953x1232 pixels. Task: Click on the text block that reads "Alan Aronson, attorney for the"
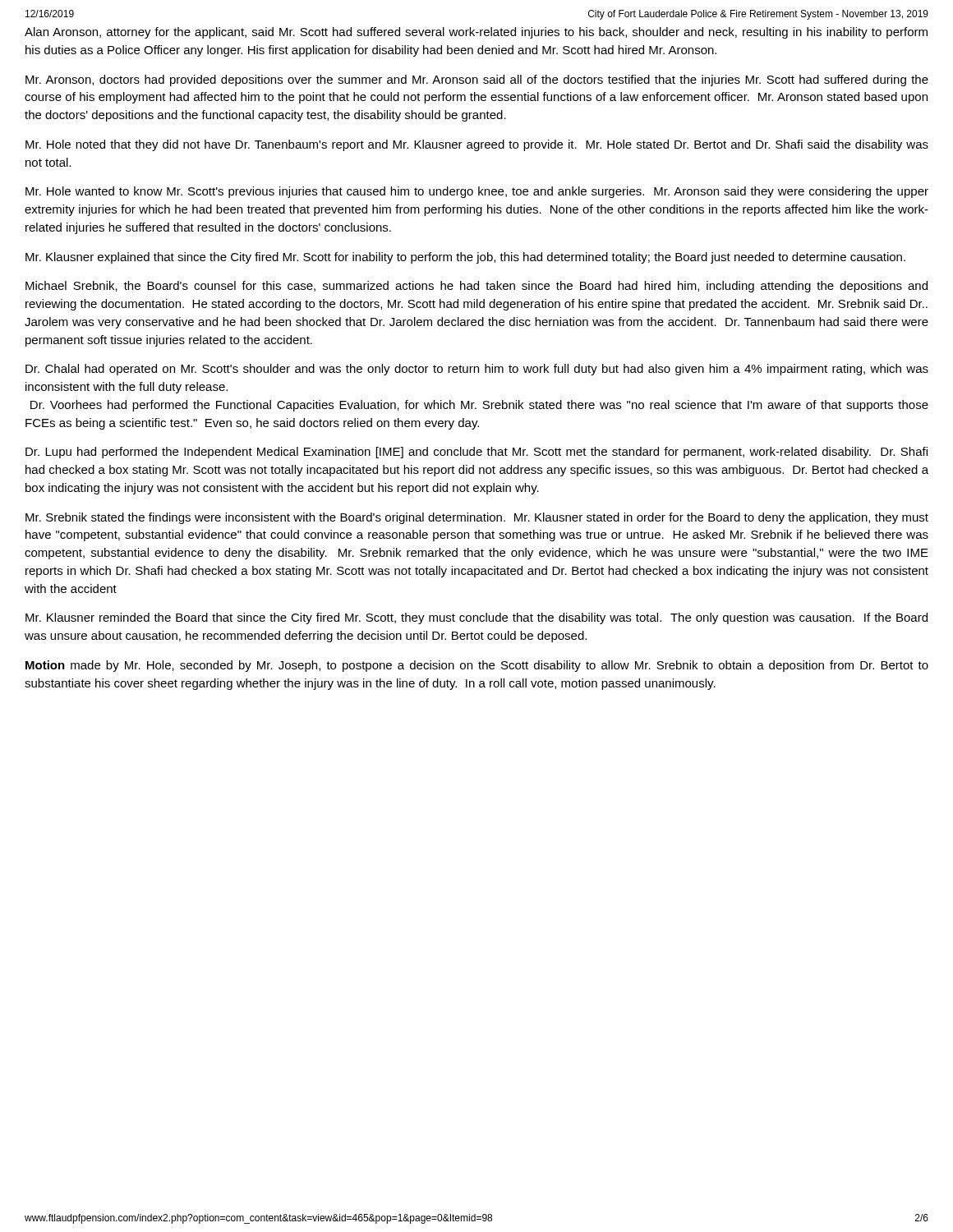pyautogui.click(x=476, y=41)
